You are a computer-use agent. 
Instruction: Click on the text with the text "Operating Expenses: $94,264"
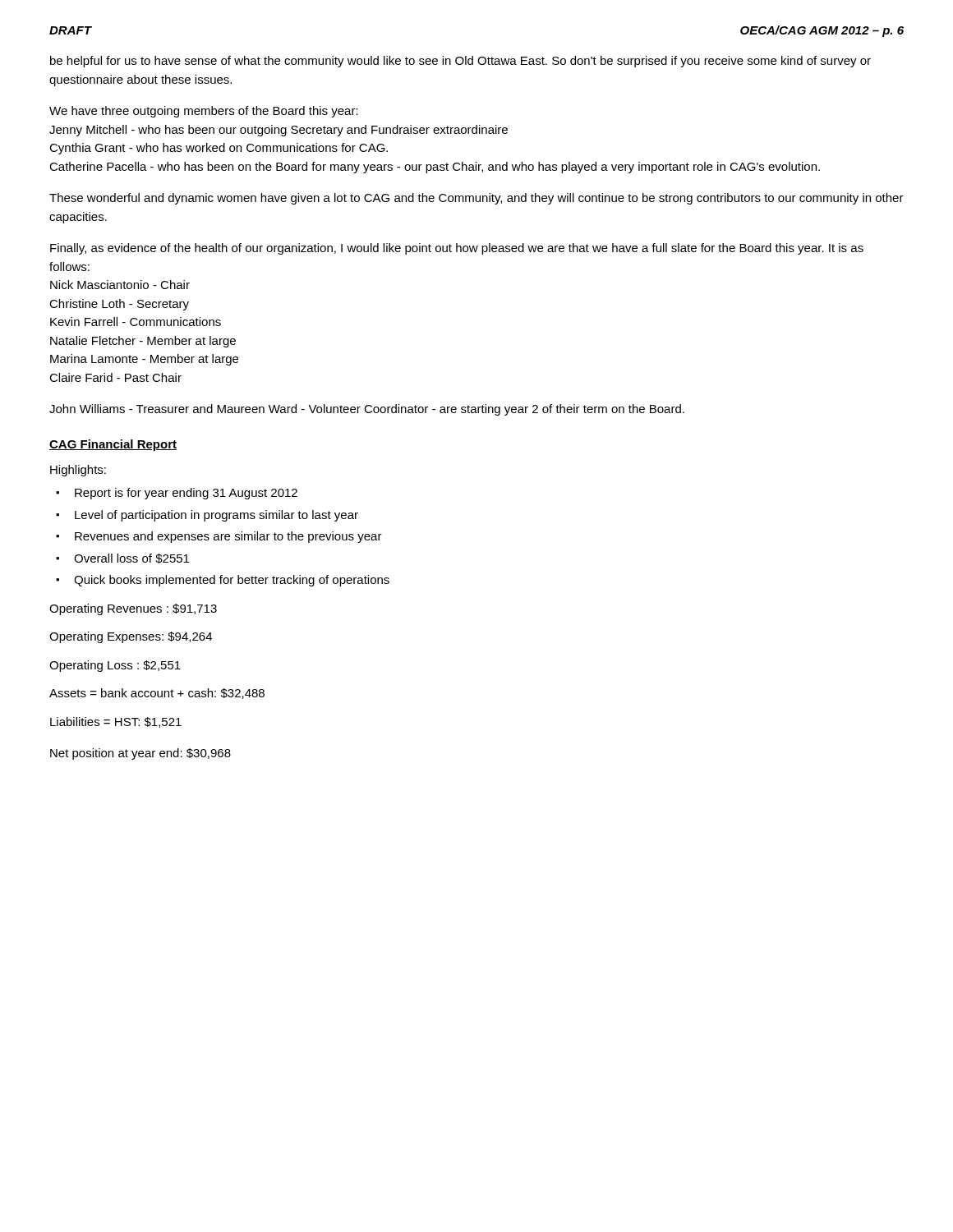tap(131, 636)
